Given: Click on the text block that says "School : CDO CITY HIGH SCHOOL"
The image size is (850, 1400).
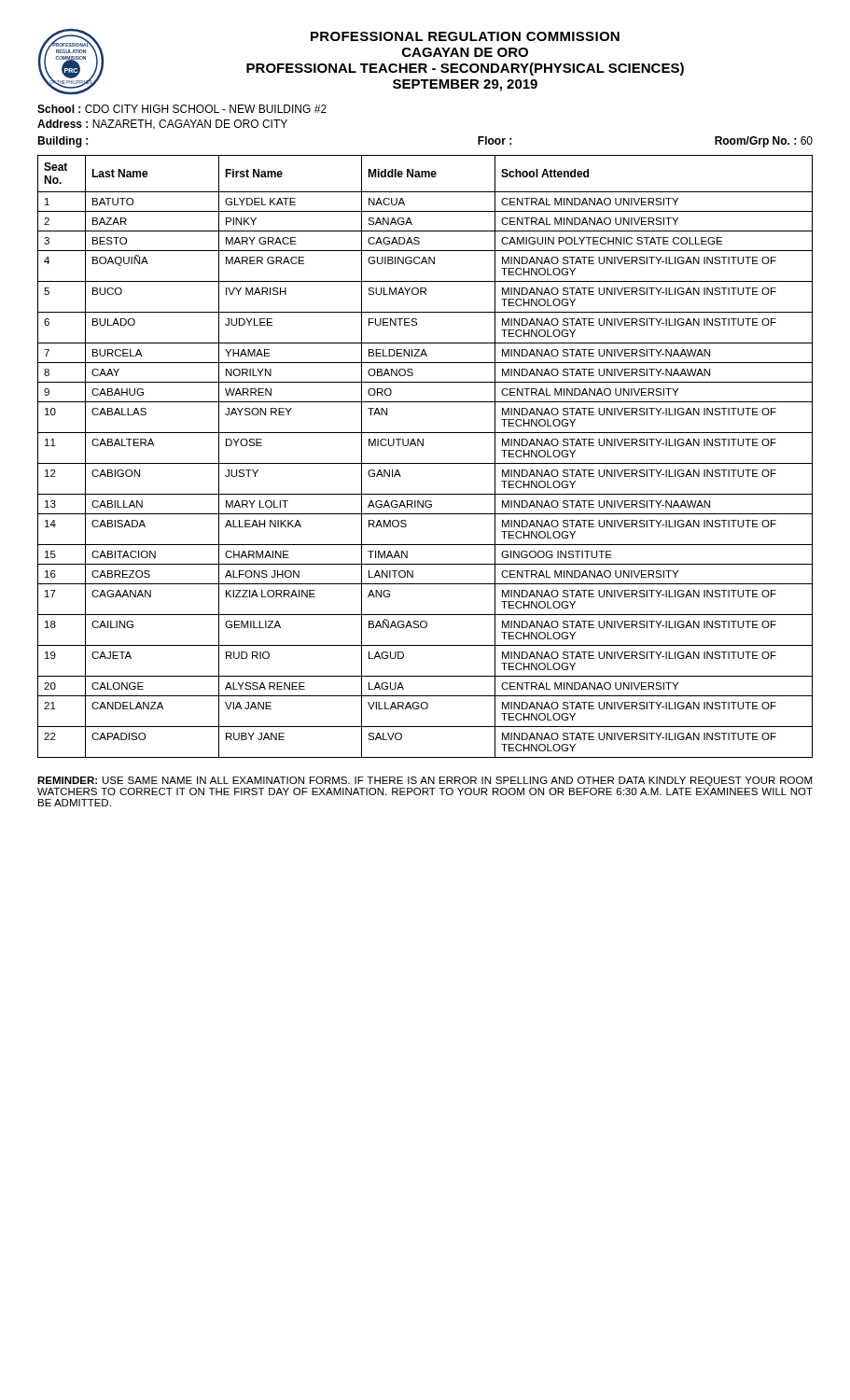Looking at the screenshot, I should click(x=182, y=109).
